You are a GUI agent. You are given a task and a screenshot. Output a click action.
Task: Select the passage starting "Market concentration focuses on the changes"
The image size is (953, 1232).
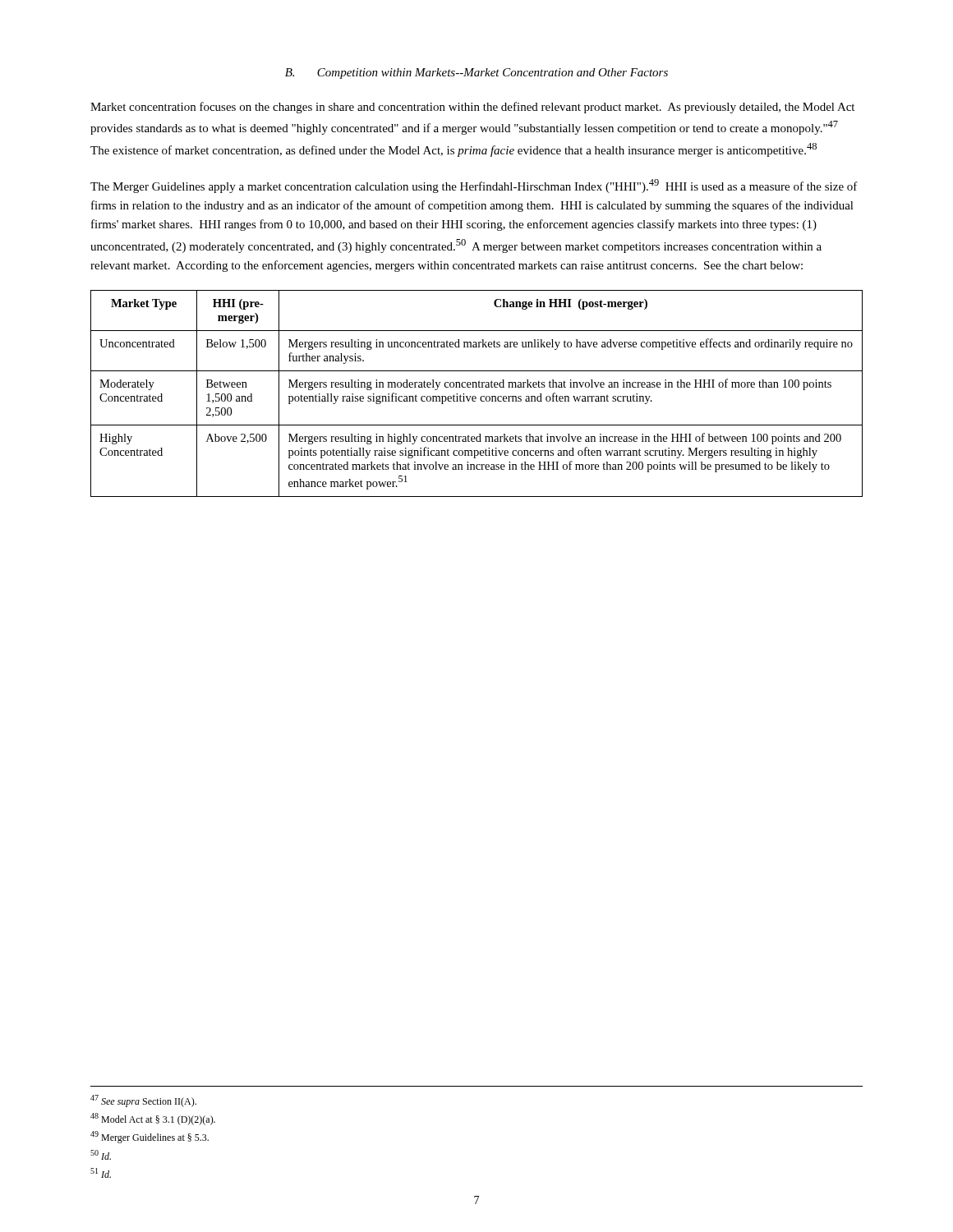(x=473, y=128)
